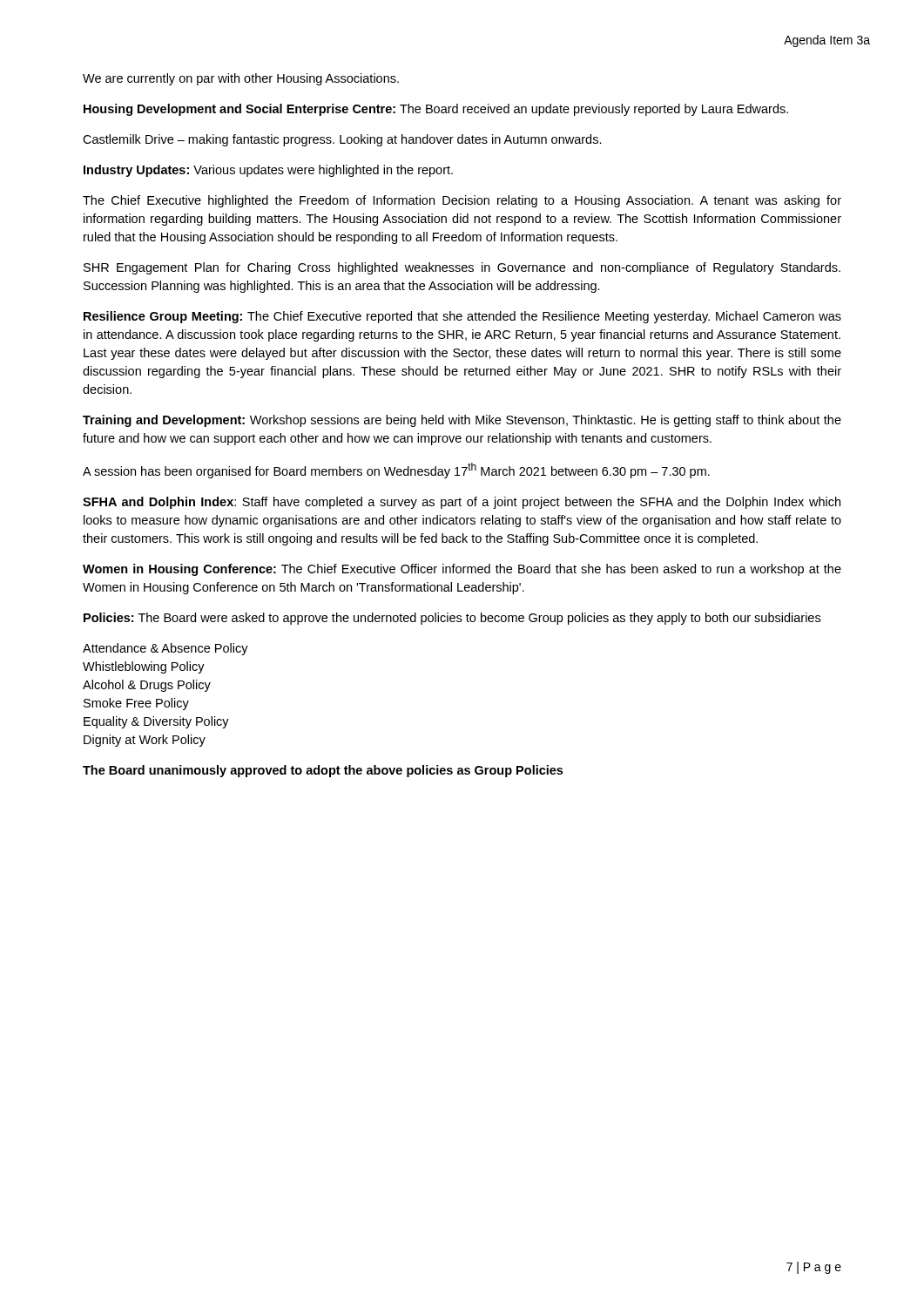Point to "Attendance & Absence Policy"

point(165,648)
